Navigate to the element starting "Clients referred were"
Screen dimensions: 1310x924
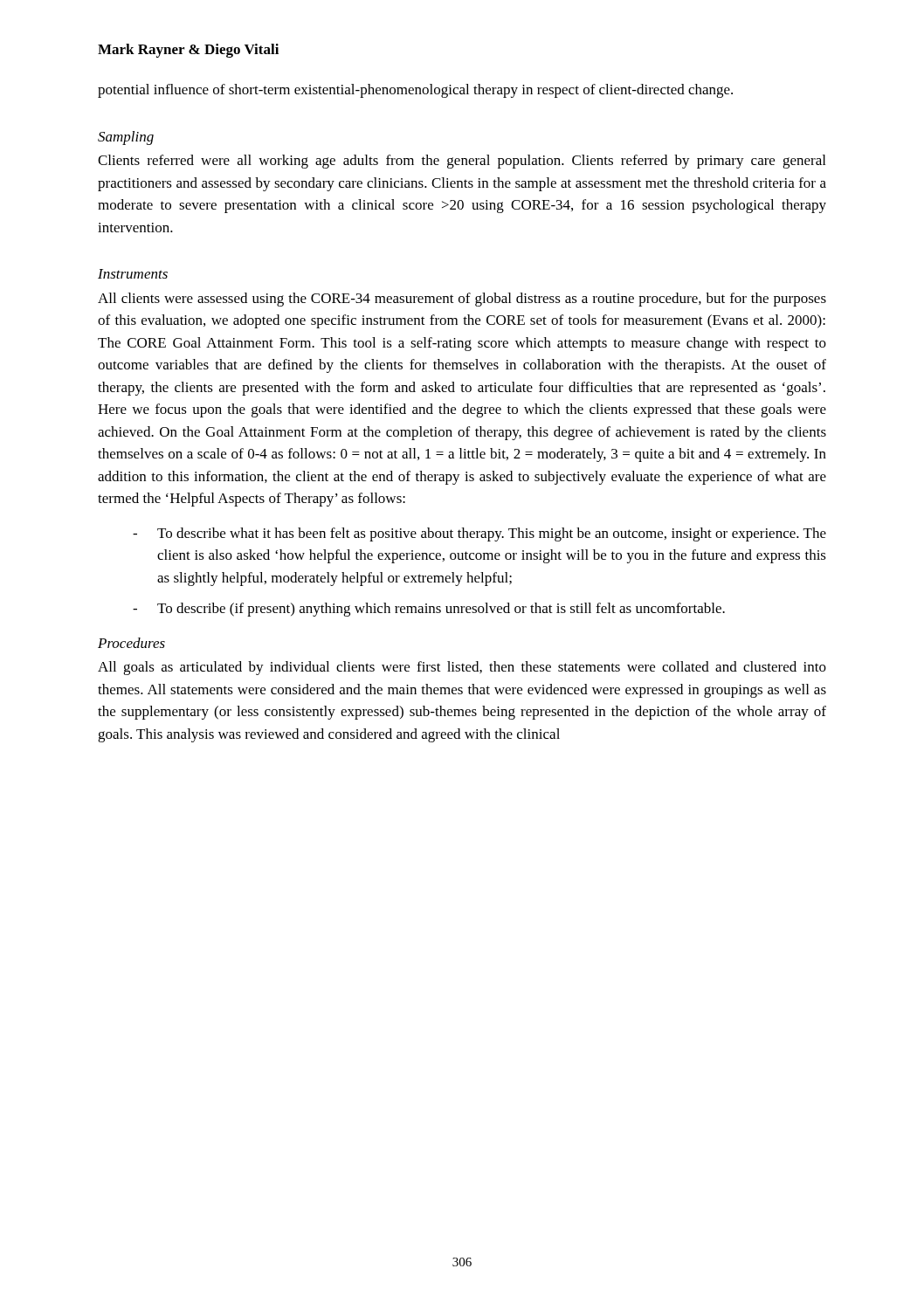462,194
